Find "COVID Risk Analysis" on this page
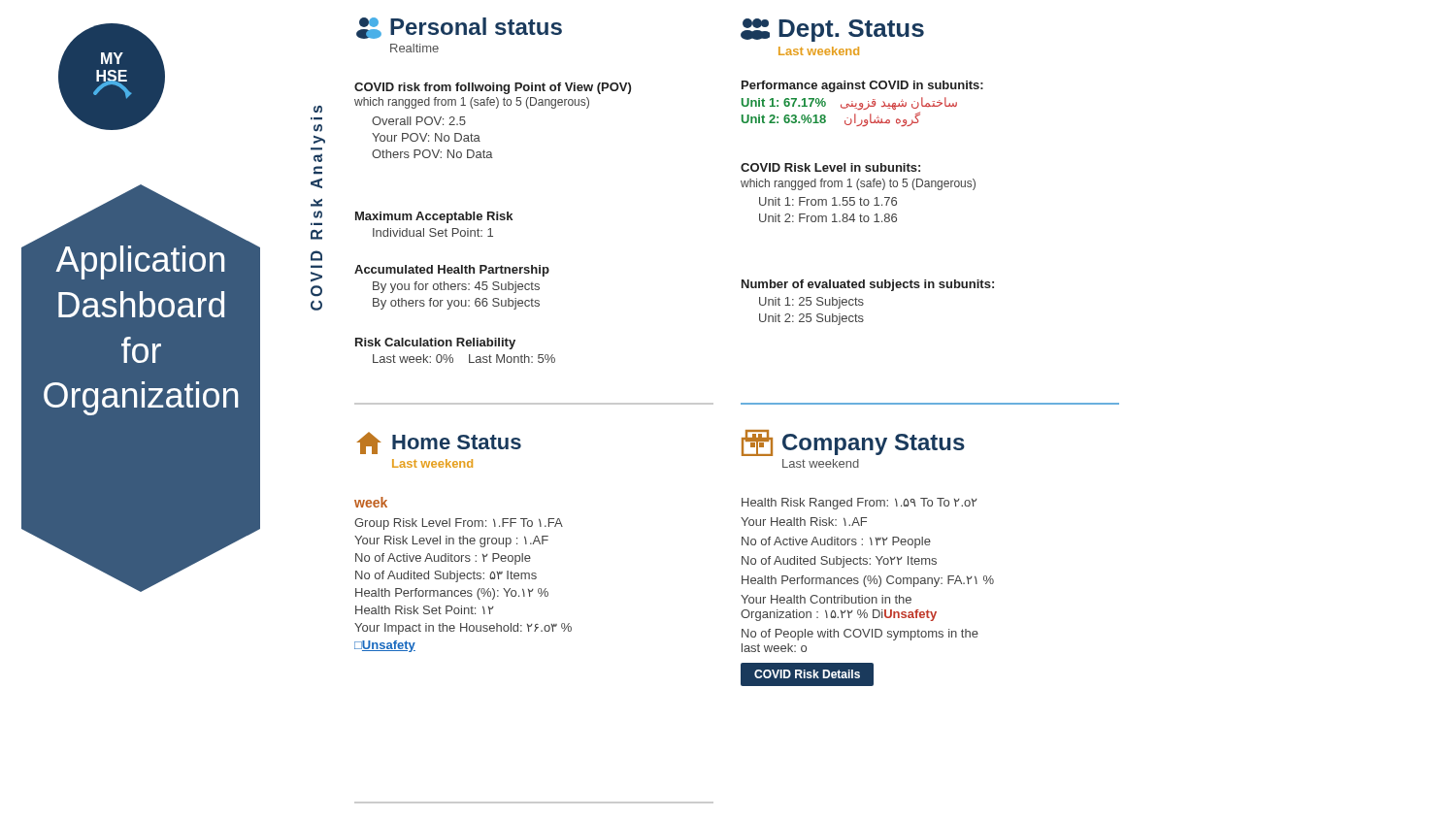Viewport: 1456px width, 819px height. tap(317, 207)
